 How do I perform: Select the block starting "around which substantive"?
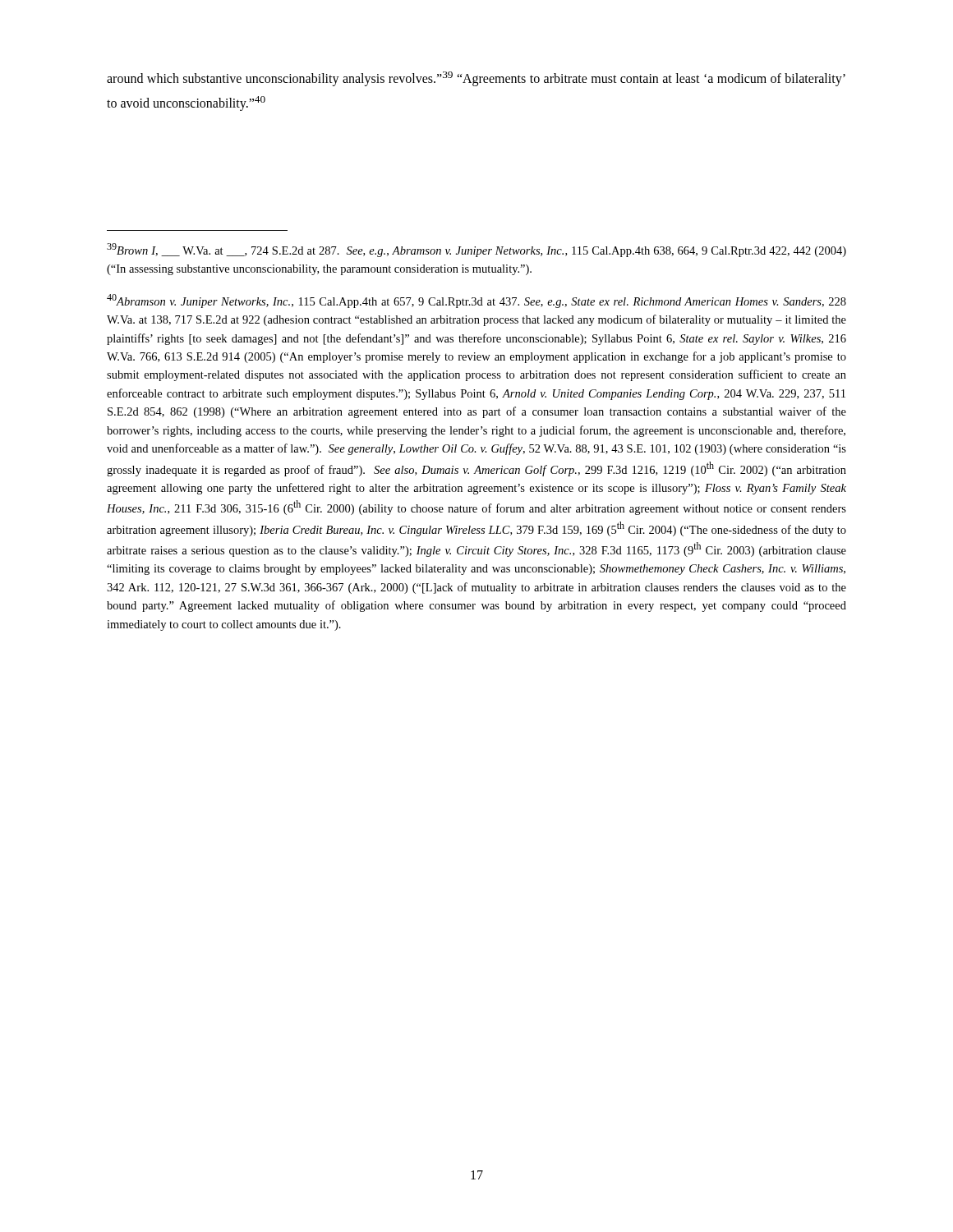pyautogui.click(x=476, y=89)
